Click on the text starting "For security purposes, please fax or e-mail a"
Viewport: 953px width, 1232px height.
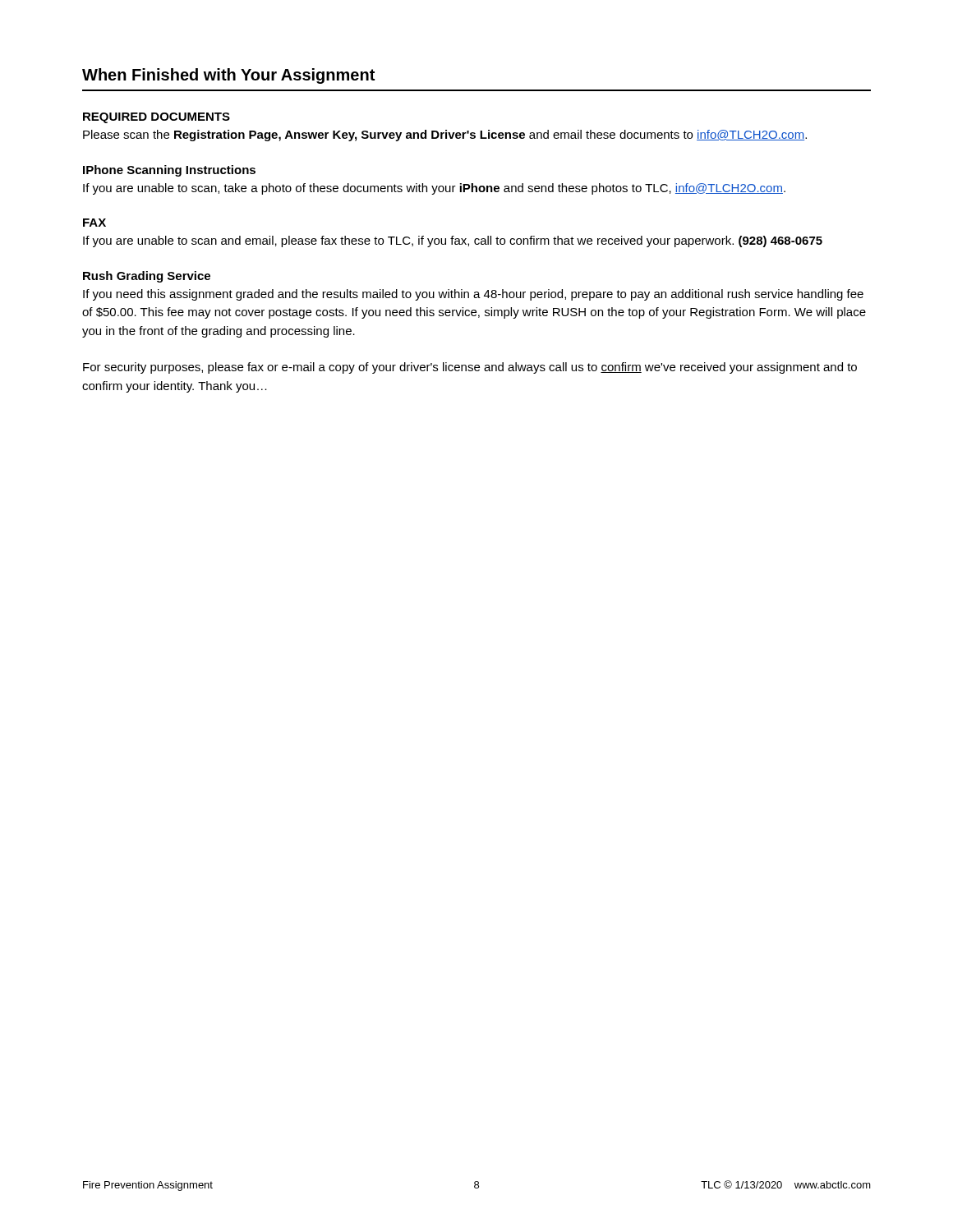pyautogui.click(x=470, y=376)
